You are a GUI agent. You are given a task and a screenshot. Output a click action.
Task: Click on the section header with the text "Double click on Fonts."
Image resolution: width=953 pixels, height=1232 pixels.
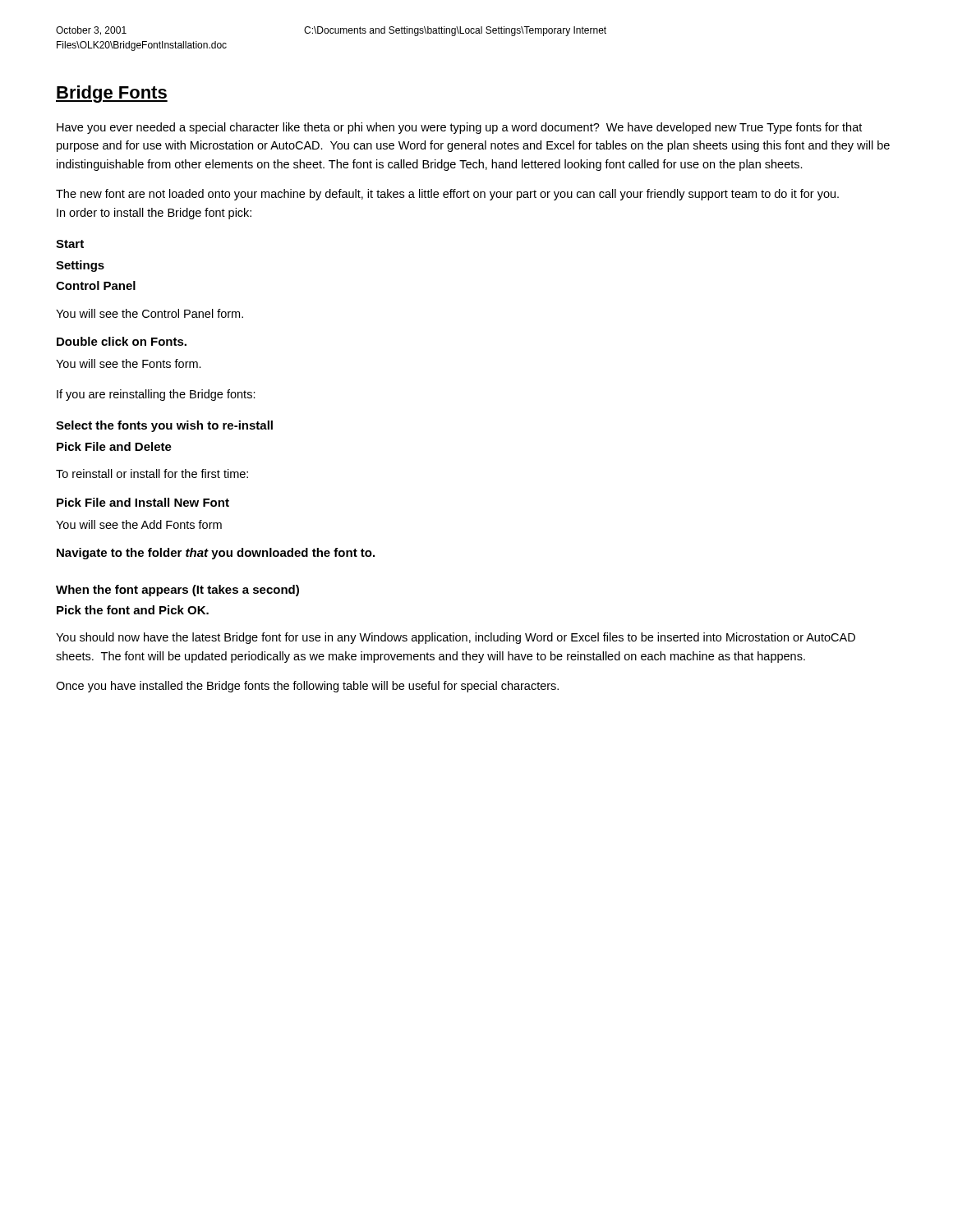pos(122,342)
